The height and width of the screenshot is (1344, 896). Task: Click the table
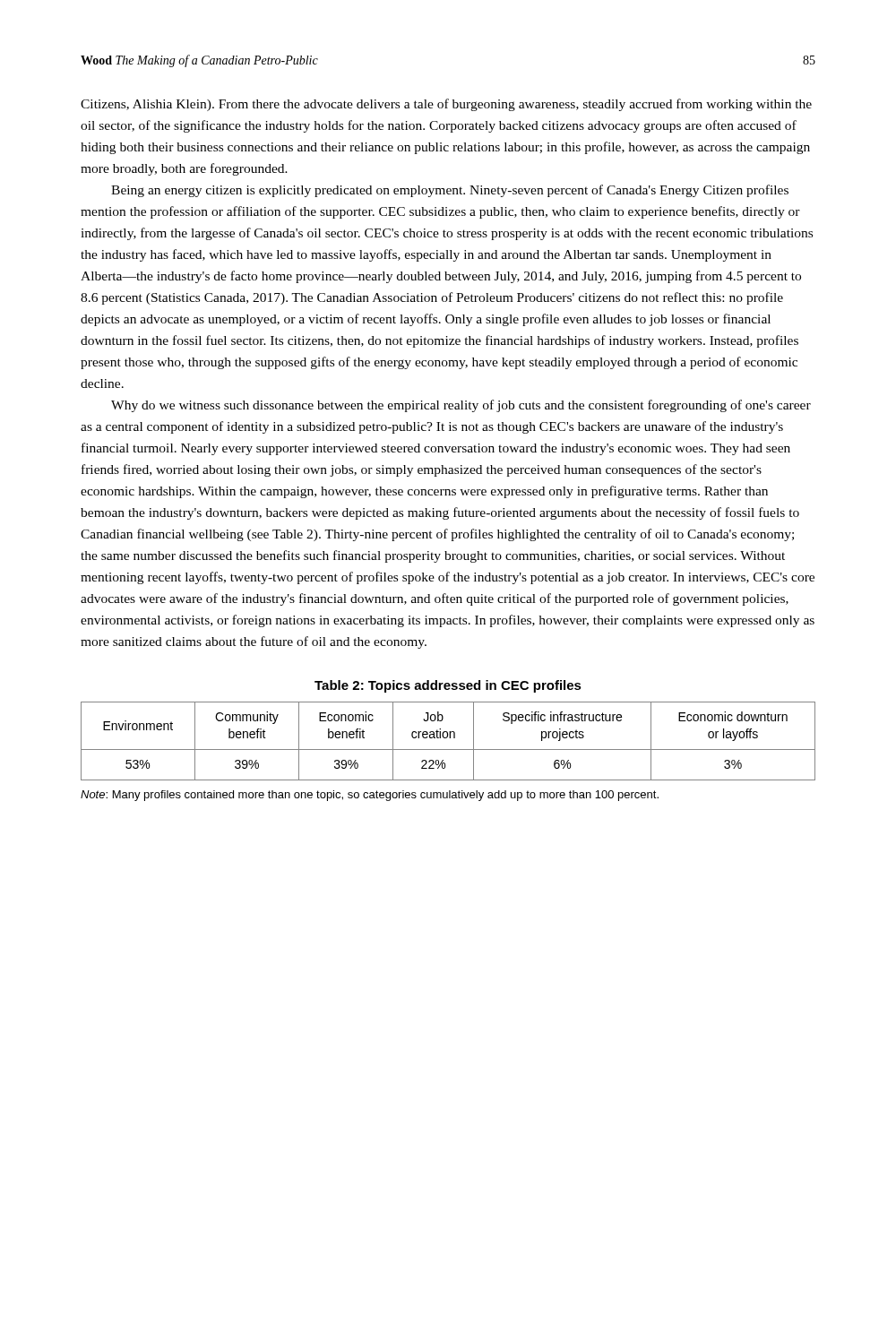(x=448, y=741)
